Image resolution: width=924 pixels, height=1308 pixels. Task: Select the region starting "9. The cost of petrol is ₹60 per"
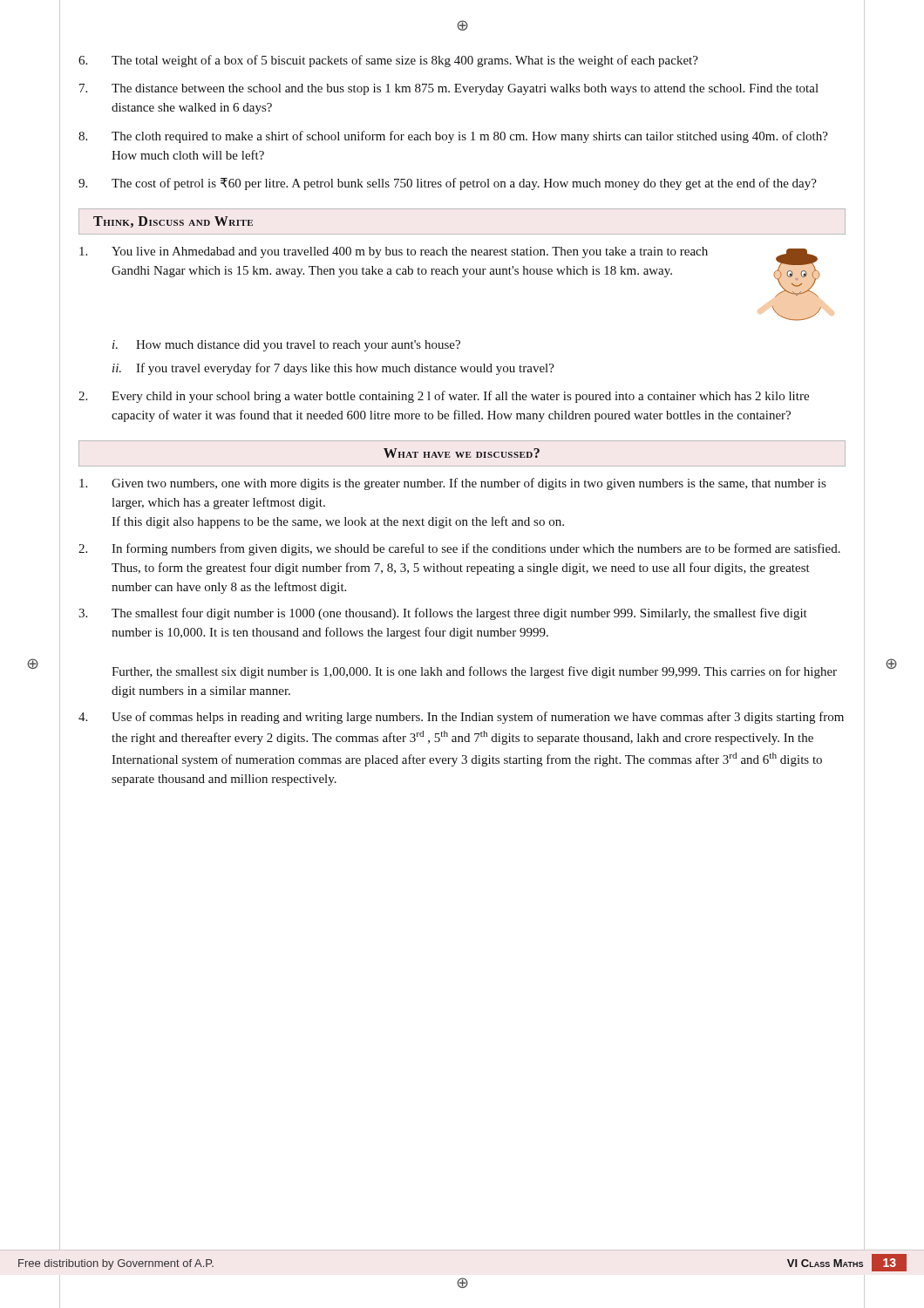tap(448, 183)
